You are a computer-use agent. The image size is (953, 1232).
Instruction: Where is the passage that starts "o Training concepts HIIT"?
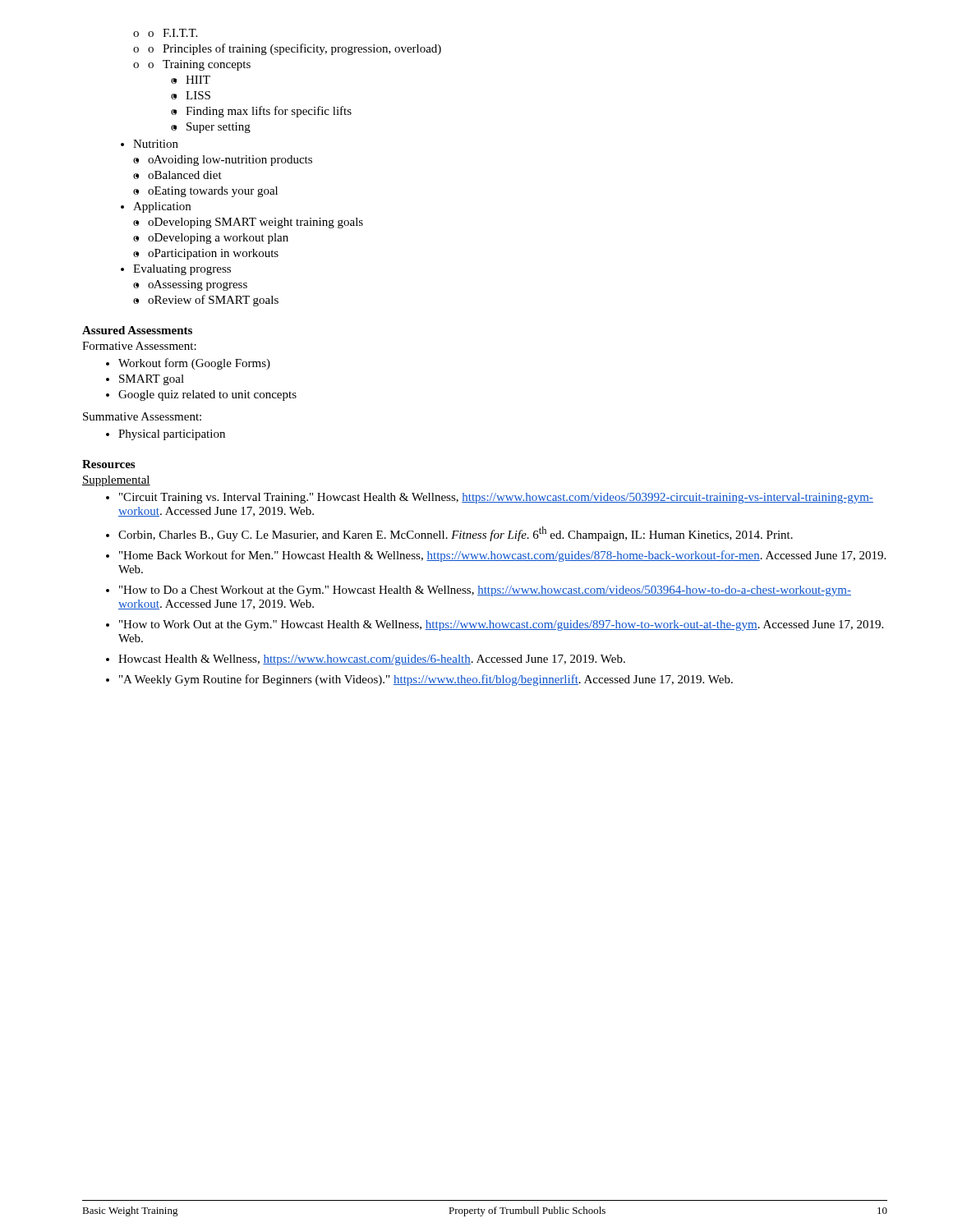199,65
